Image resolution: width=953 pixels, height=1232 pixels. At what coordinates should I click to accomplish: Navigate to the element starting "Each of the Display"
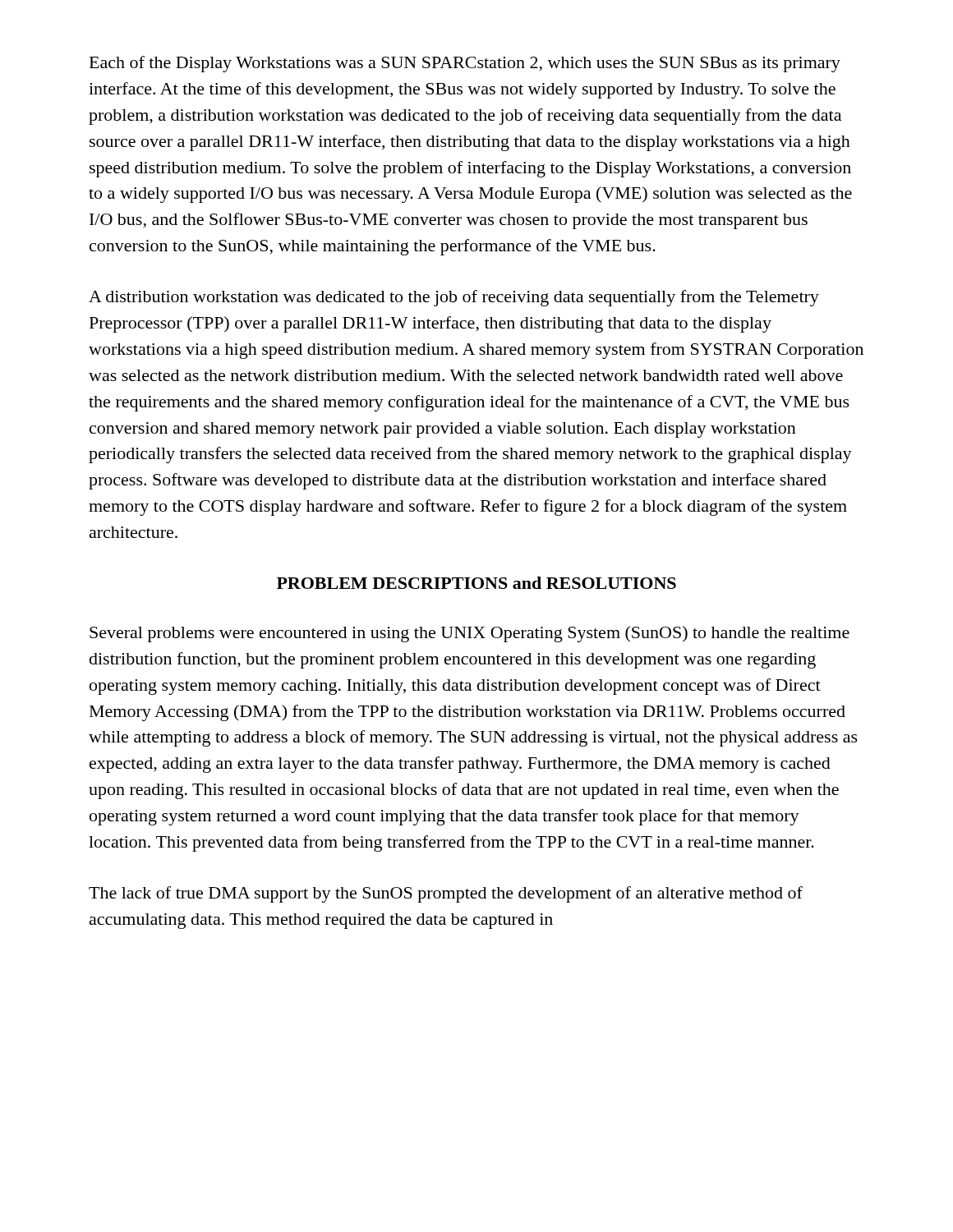coord(470,154)
